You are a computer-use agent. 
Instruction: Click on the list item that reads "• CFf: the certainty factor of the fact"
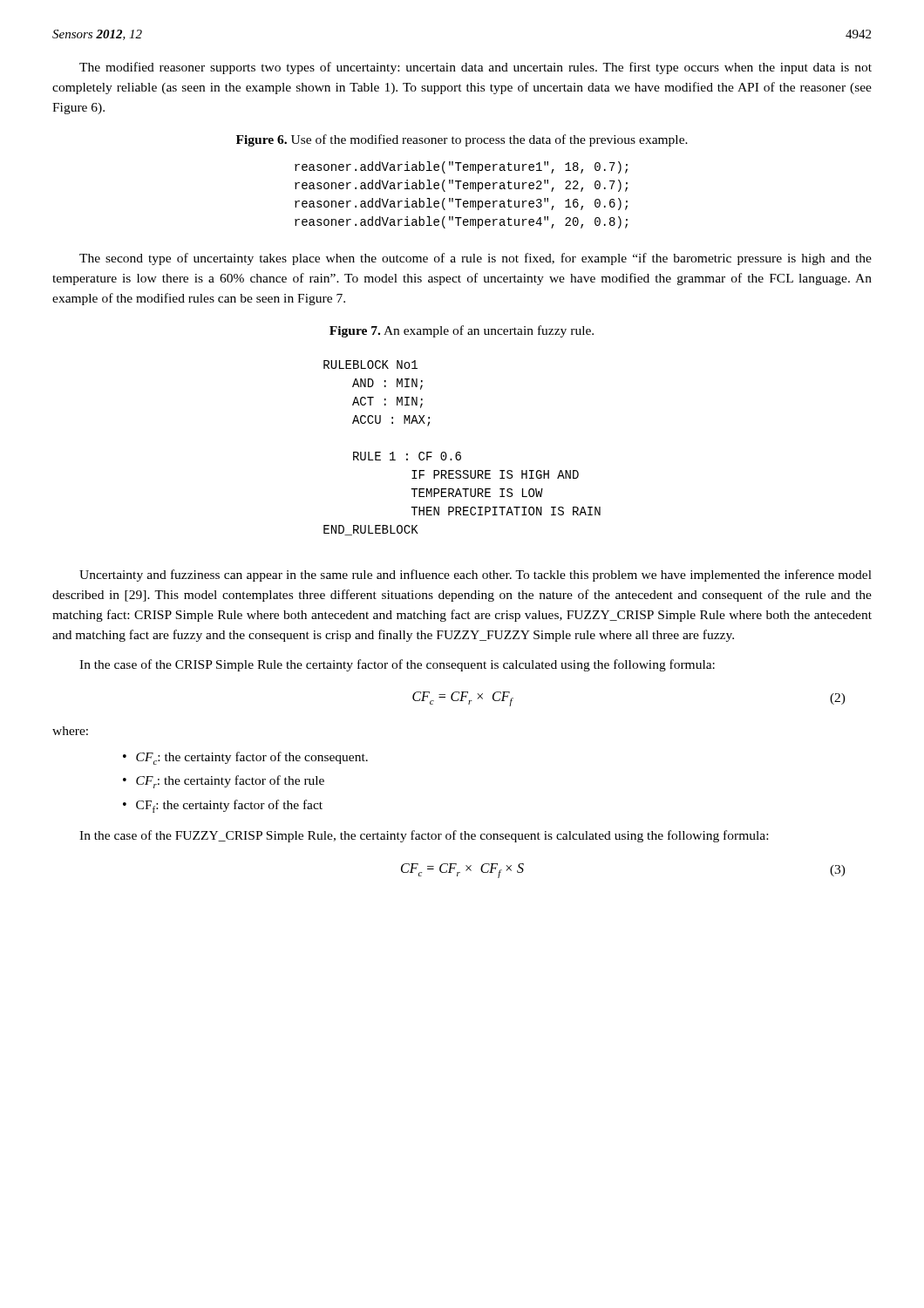[222, 805]
